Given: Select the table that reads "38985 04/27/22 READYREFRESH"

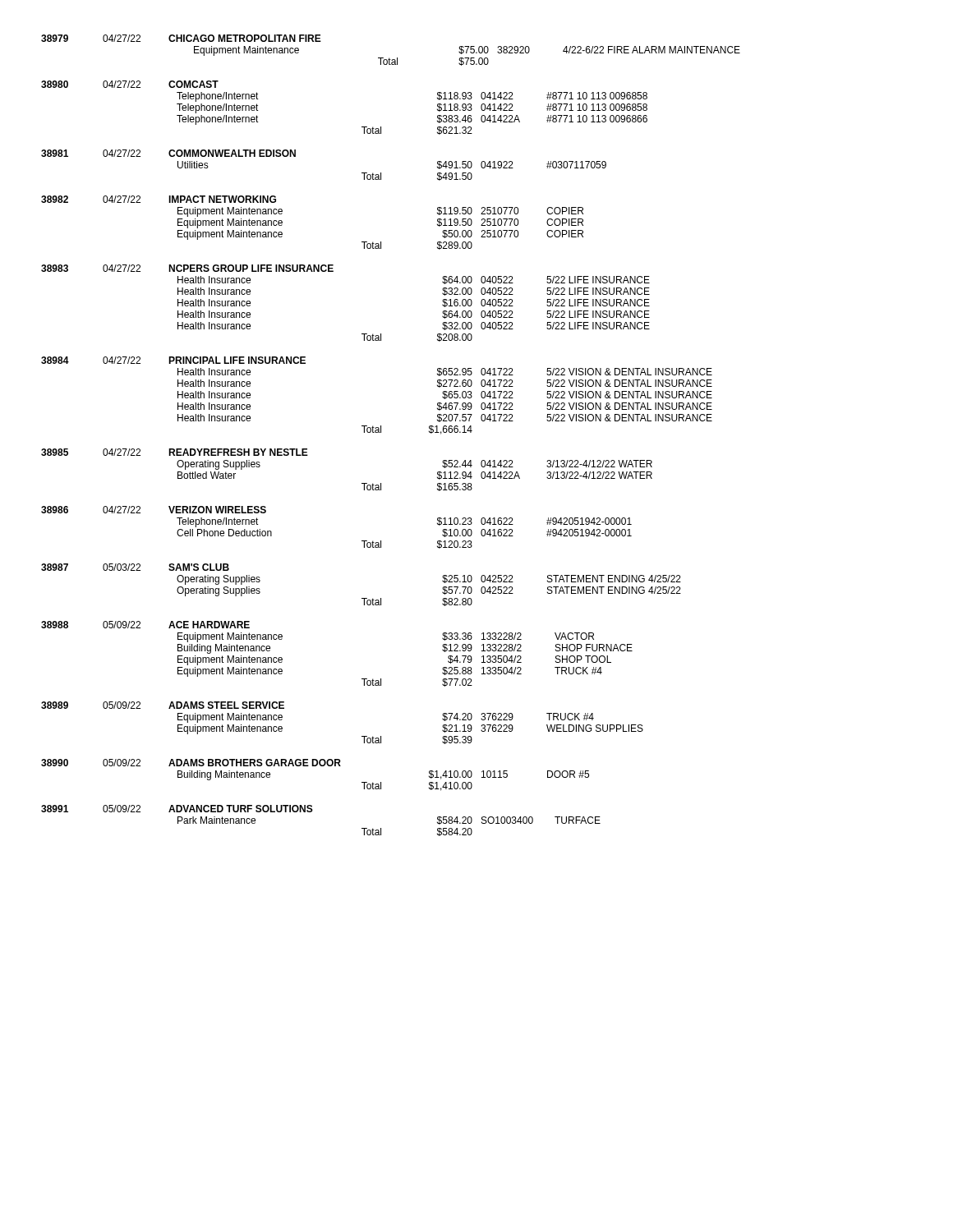Looking at the screenshot, I should pyautogui.click(x=476, y=470).
